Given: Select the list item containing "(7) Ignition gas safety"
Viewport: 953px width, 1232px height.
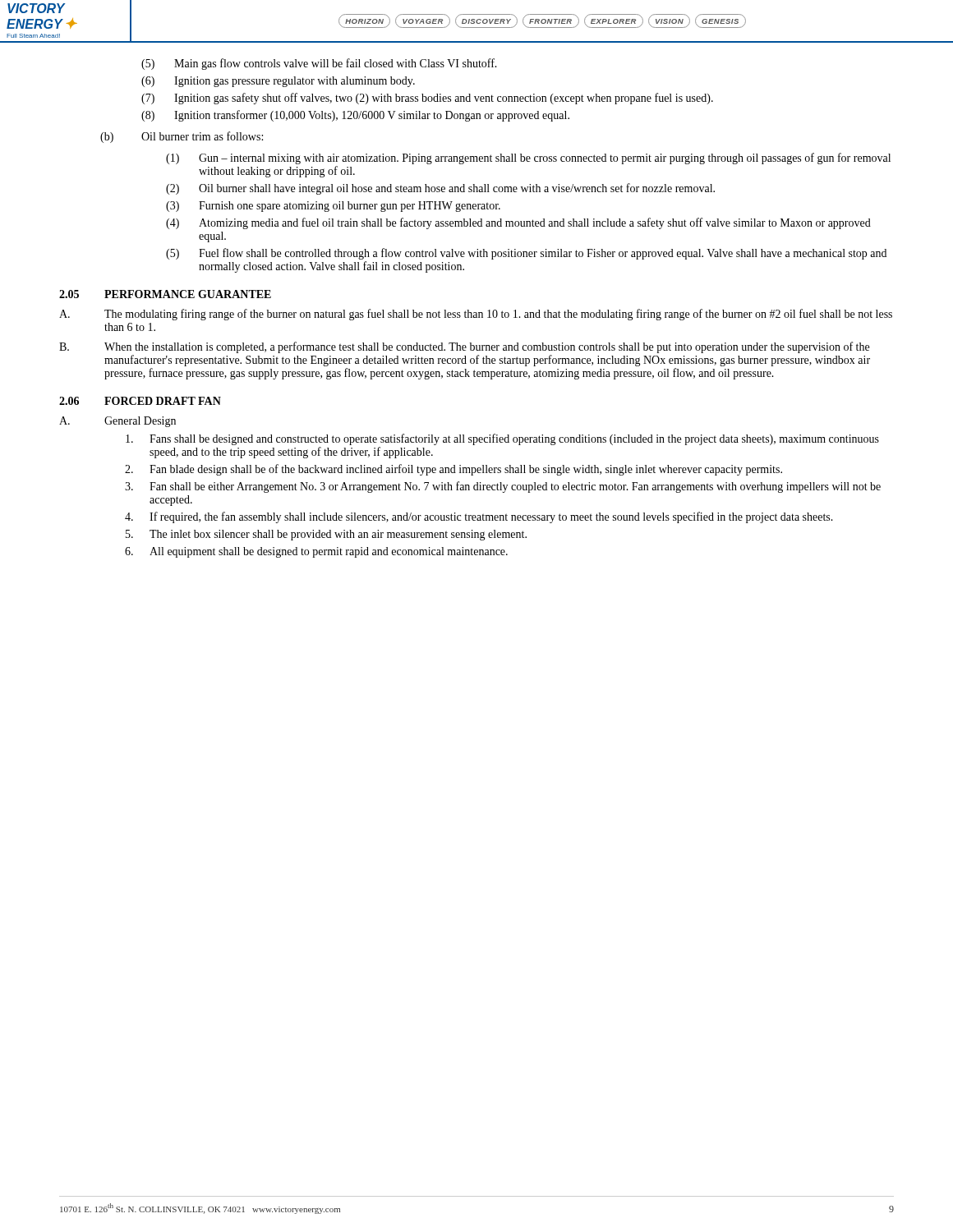Looking at the screenshot, I should [518, 99].
